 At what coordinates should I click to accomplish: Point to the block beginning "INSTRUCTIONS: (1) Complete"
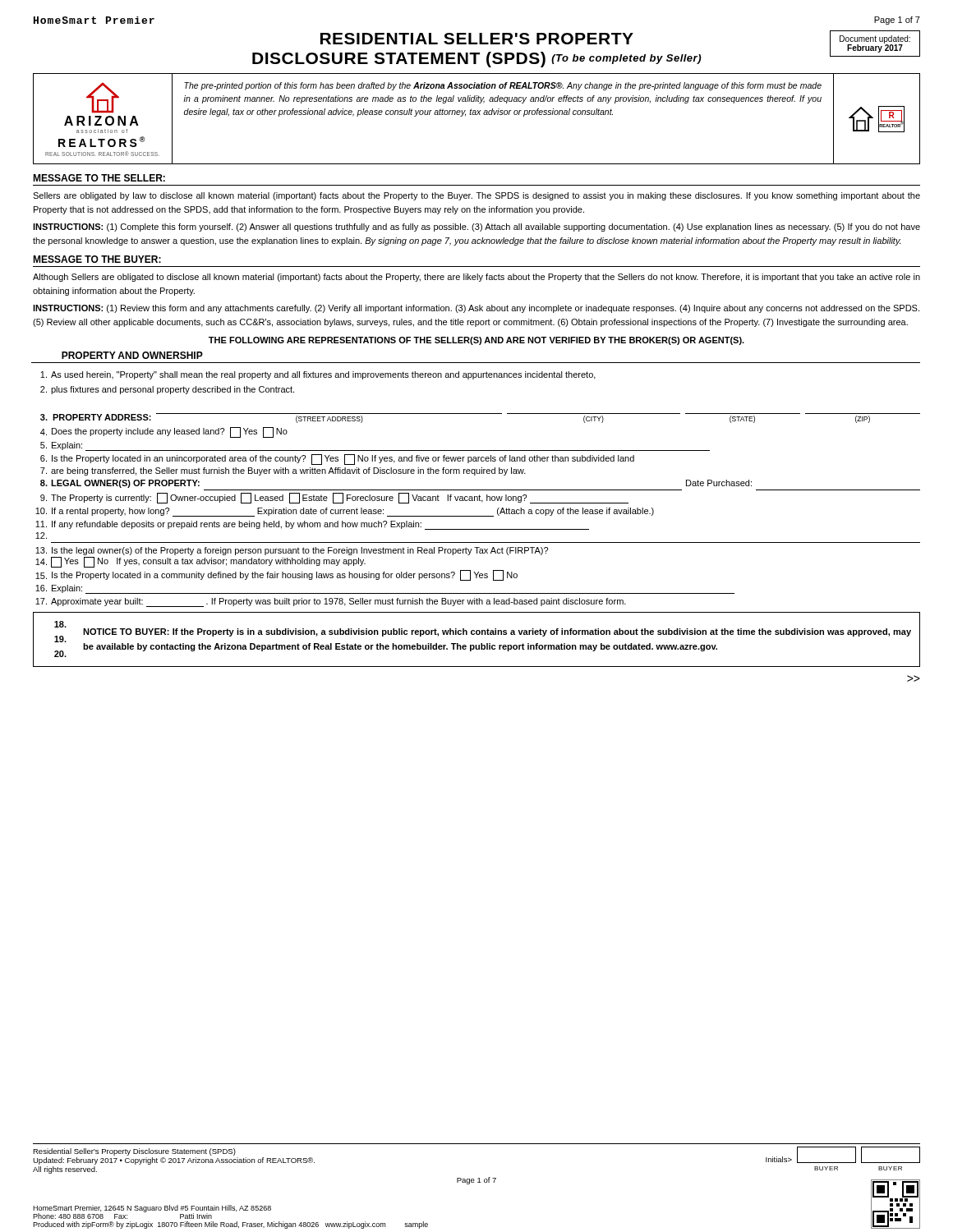point(476,234)
